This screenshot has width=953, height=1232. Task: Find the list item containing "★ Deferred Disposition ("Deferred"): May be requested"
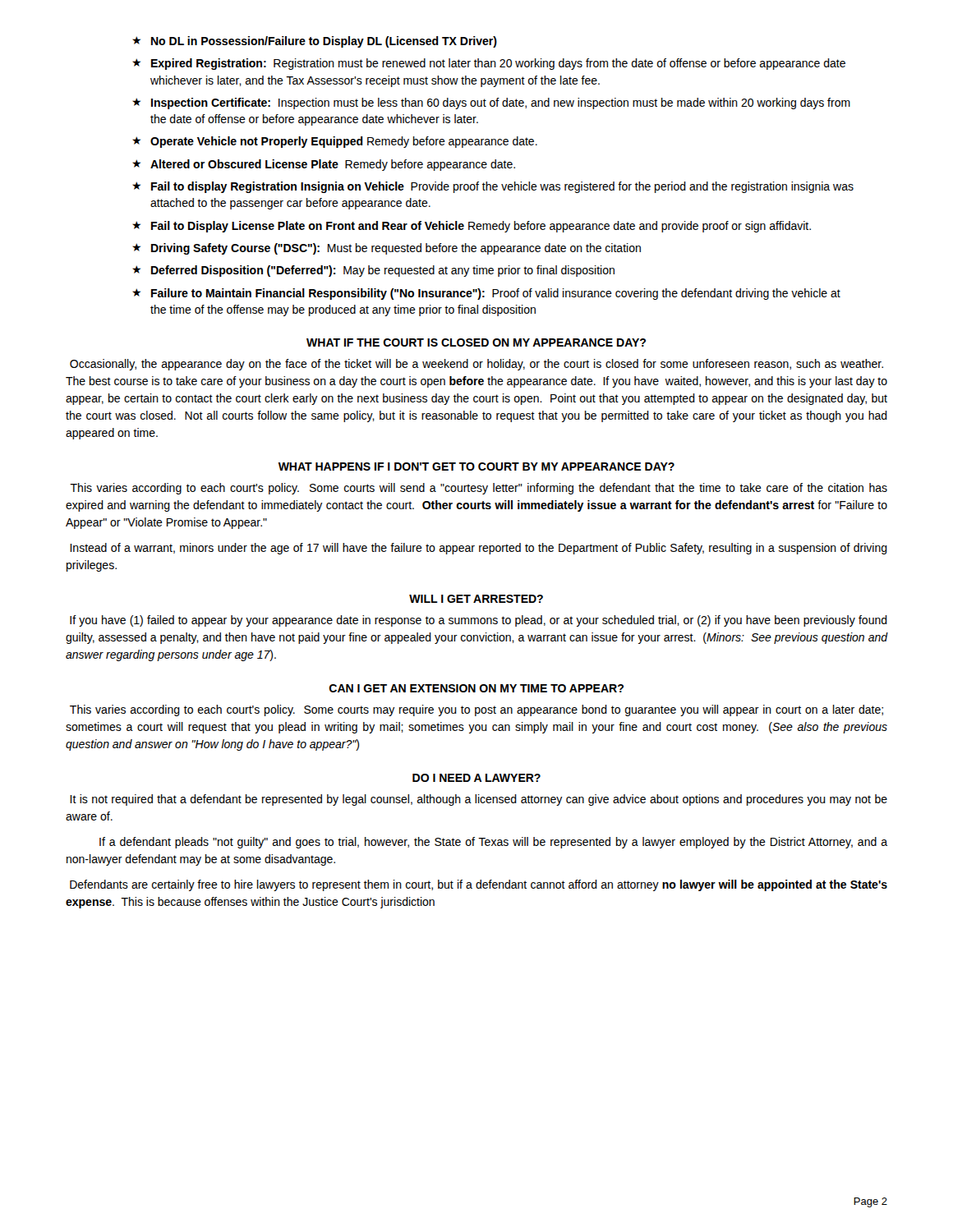pos(493,271)
